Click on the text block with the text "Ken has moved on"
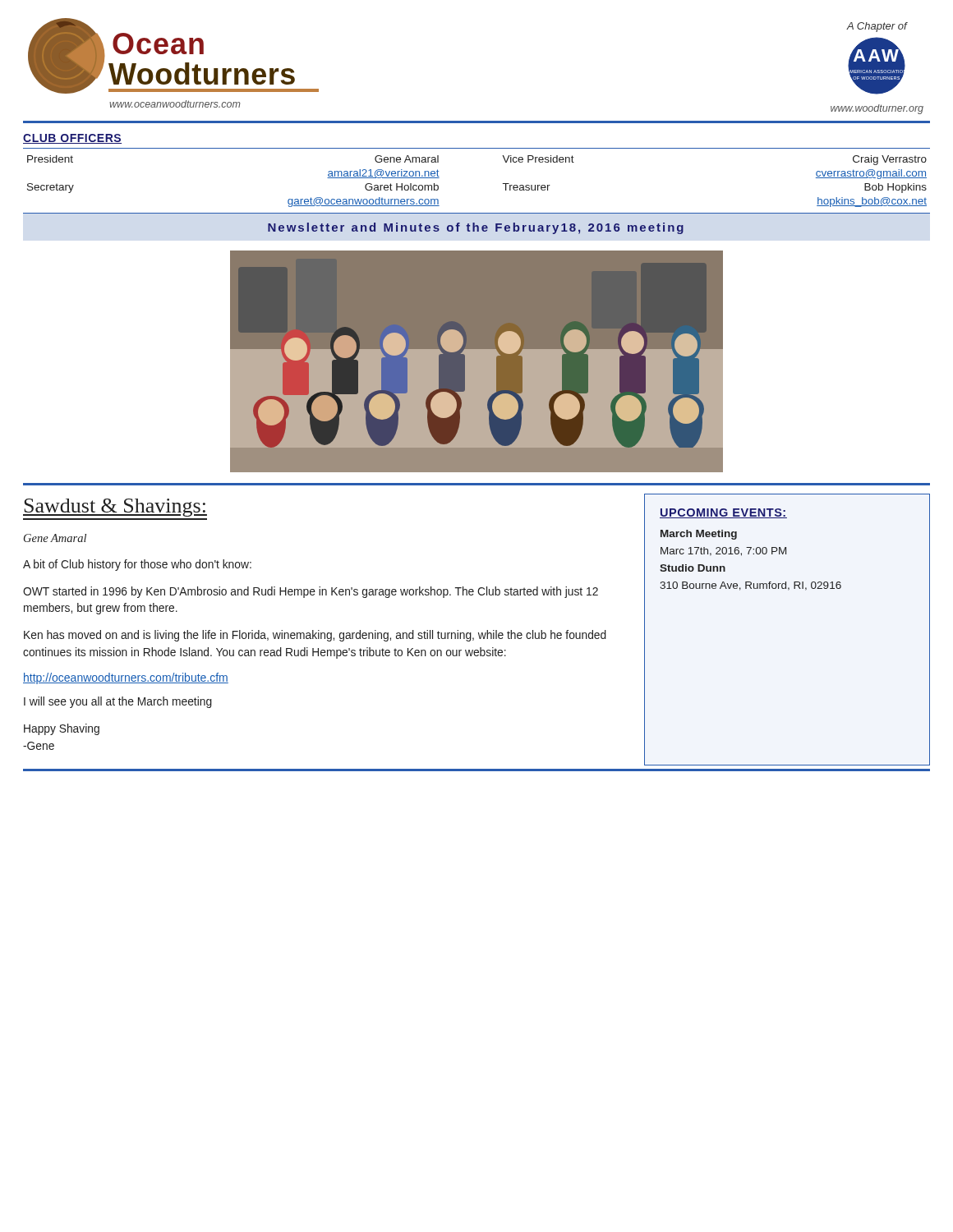 322,645
